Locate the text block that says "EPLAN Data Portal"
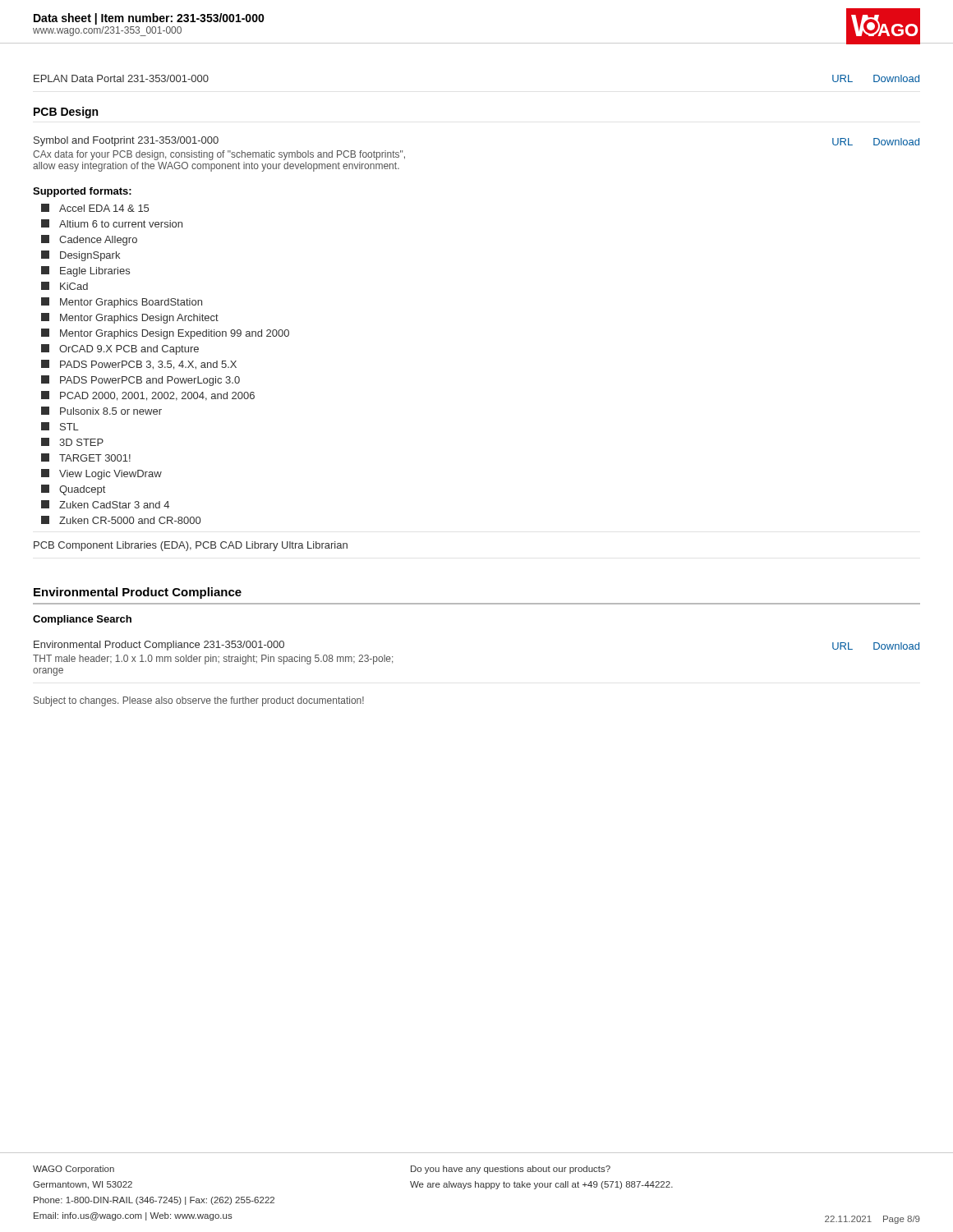Image resolution: width=953 pixels, height=1232 pixels. tap(120, 78)
